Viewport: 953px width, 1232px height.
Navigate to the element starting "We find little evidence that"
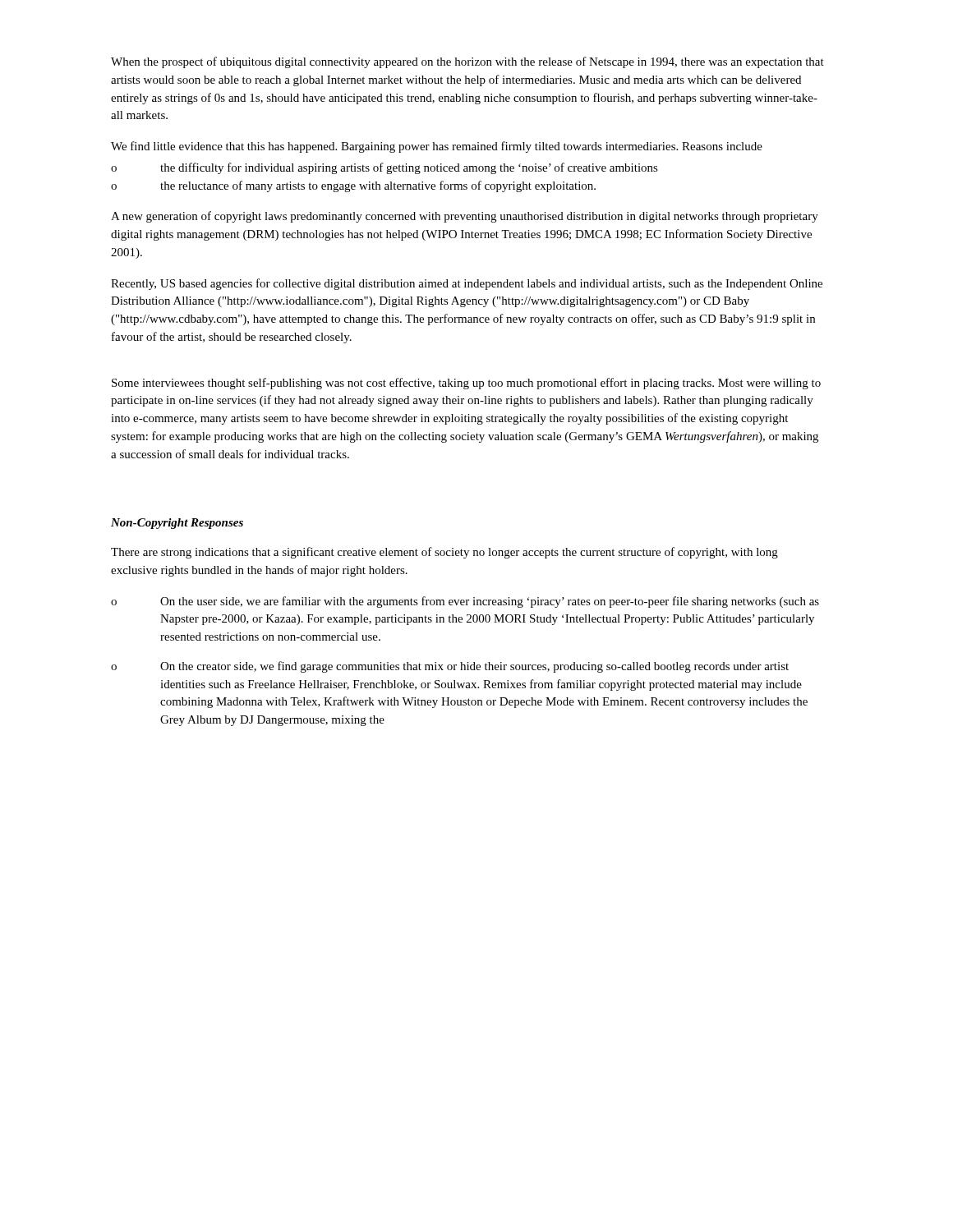[437, 146]
